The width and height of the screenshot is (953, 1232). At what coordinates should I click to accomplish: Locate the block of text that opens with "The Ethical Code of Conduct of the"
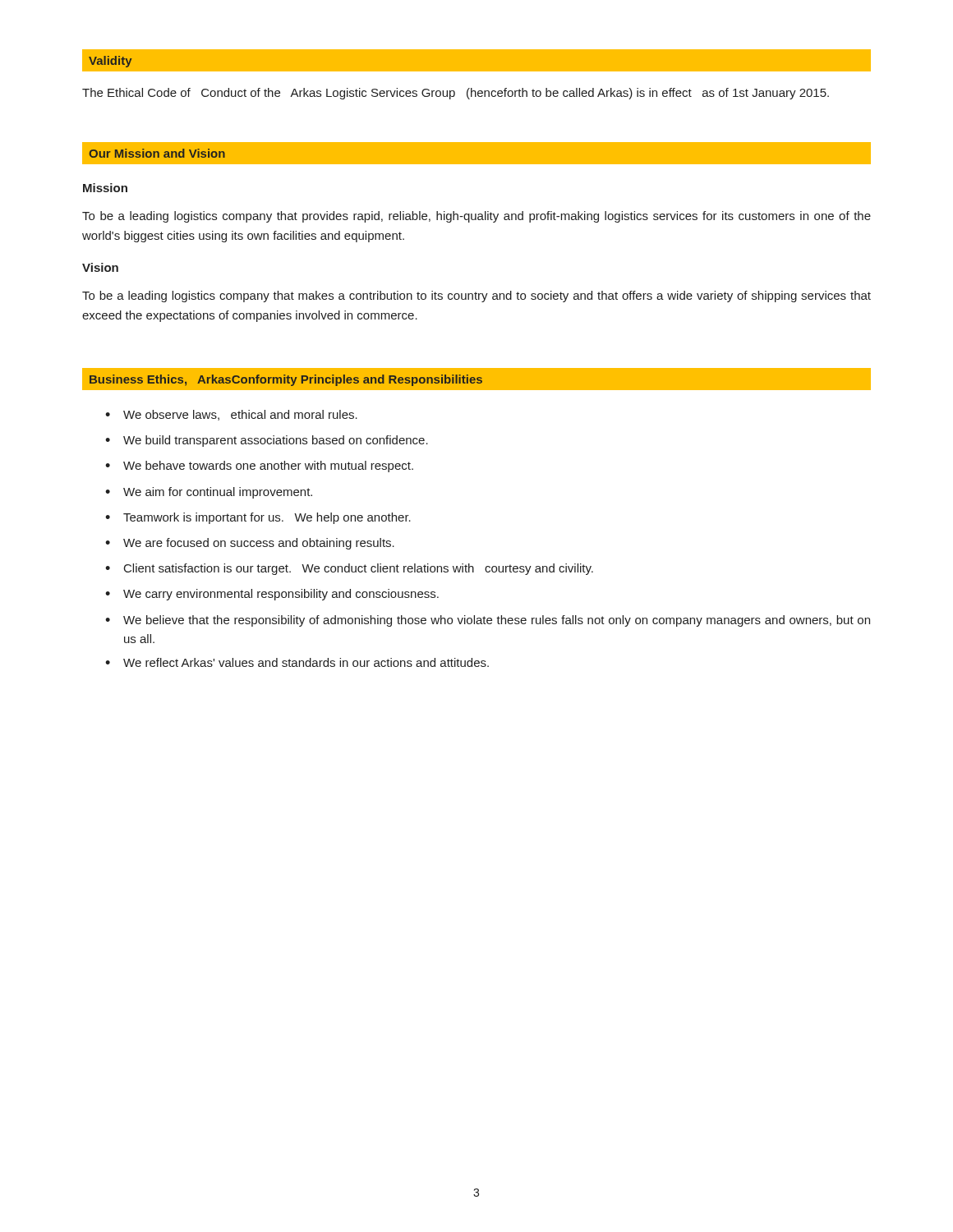[456, 92]
